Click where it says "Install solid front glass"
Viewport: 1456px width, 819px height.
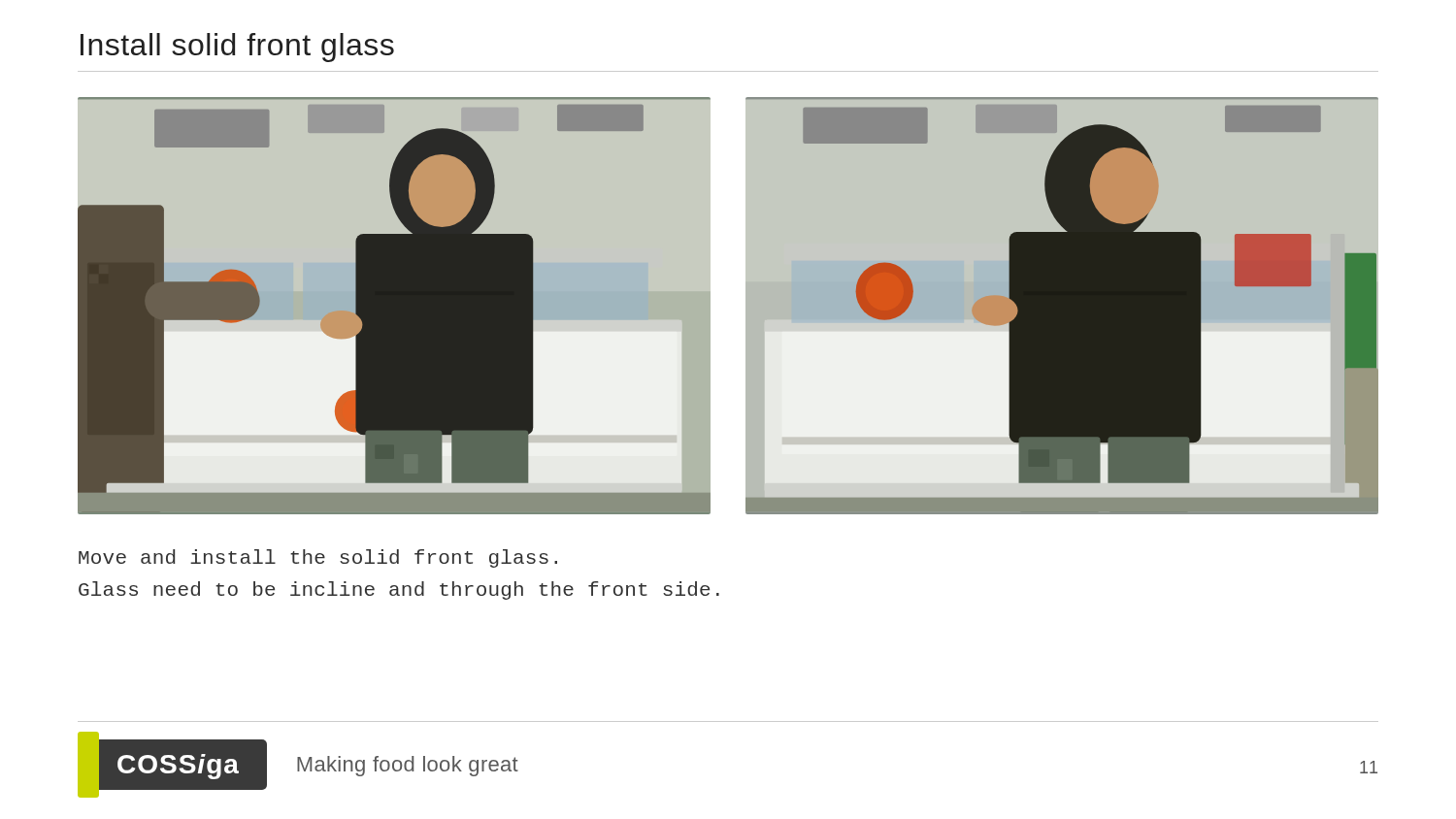pyautogui.click(x=237, y=48)
